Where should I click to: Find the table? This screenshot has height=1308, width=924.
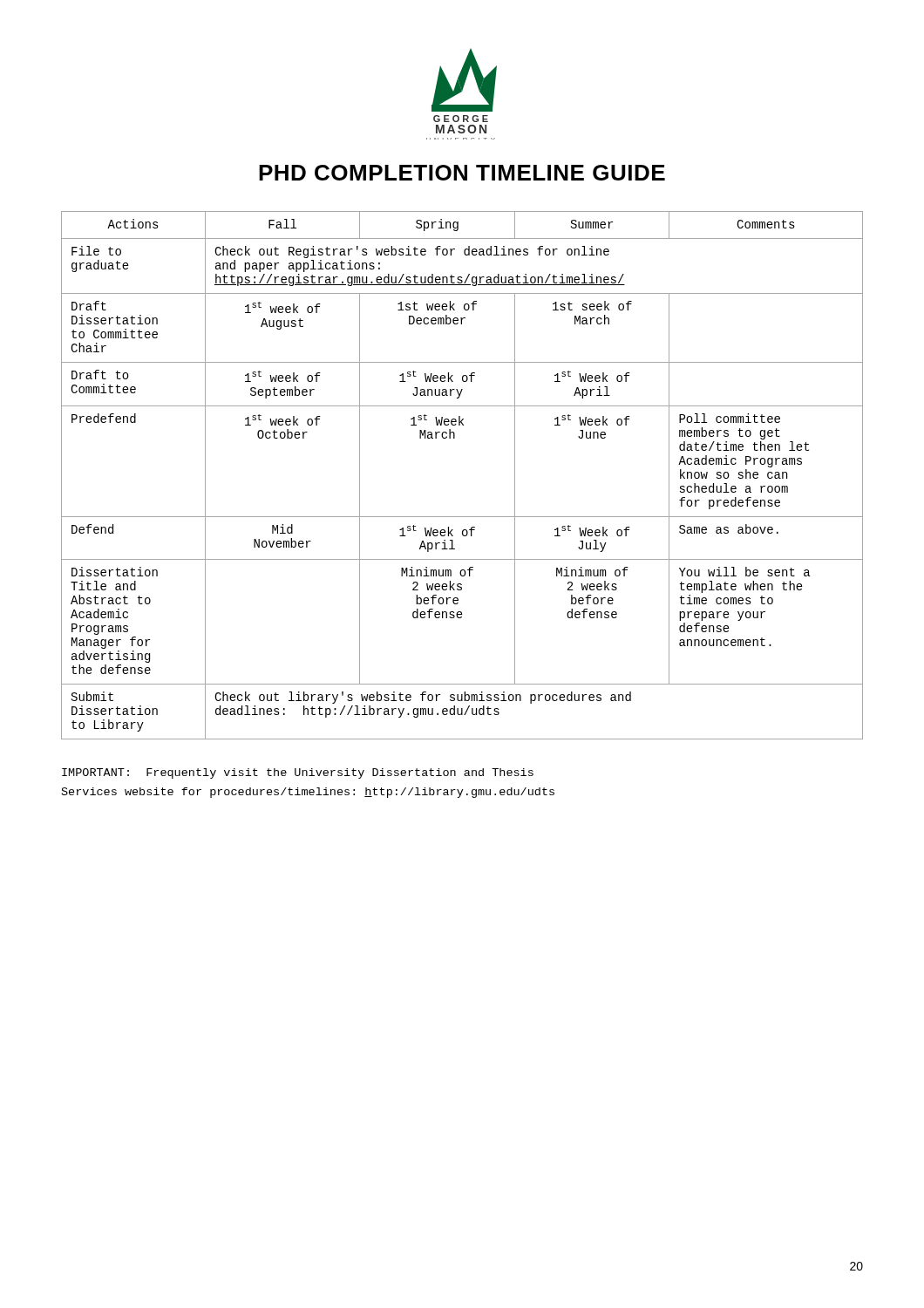(462, 475)
